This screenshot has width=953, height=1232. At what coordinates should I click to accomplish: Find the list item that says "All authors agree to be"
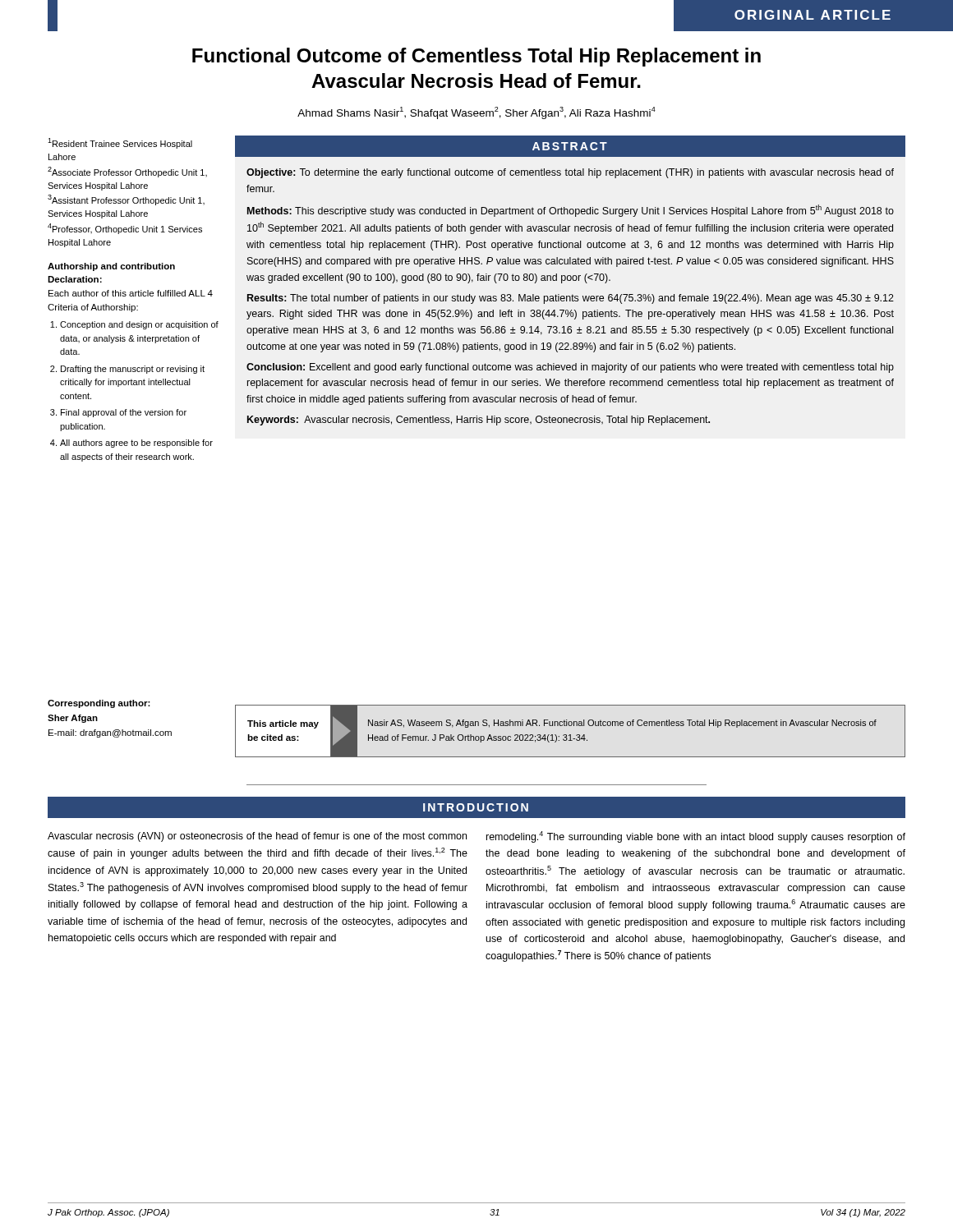[136, 450]
